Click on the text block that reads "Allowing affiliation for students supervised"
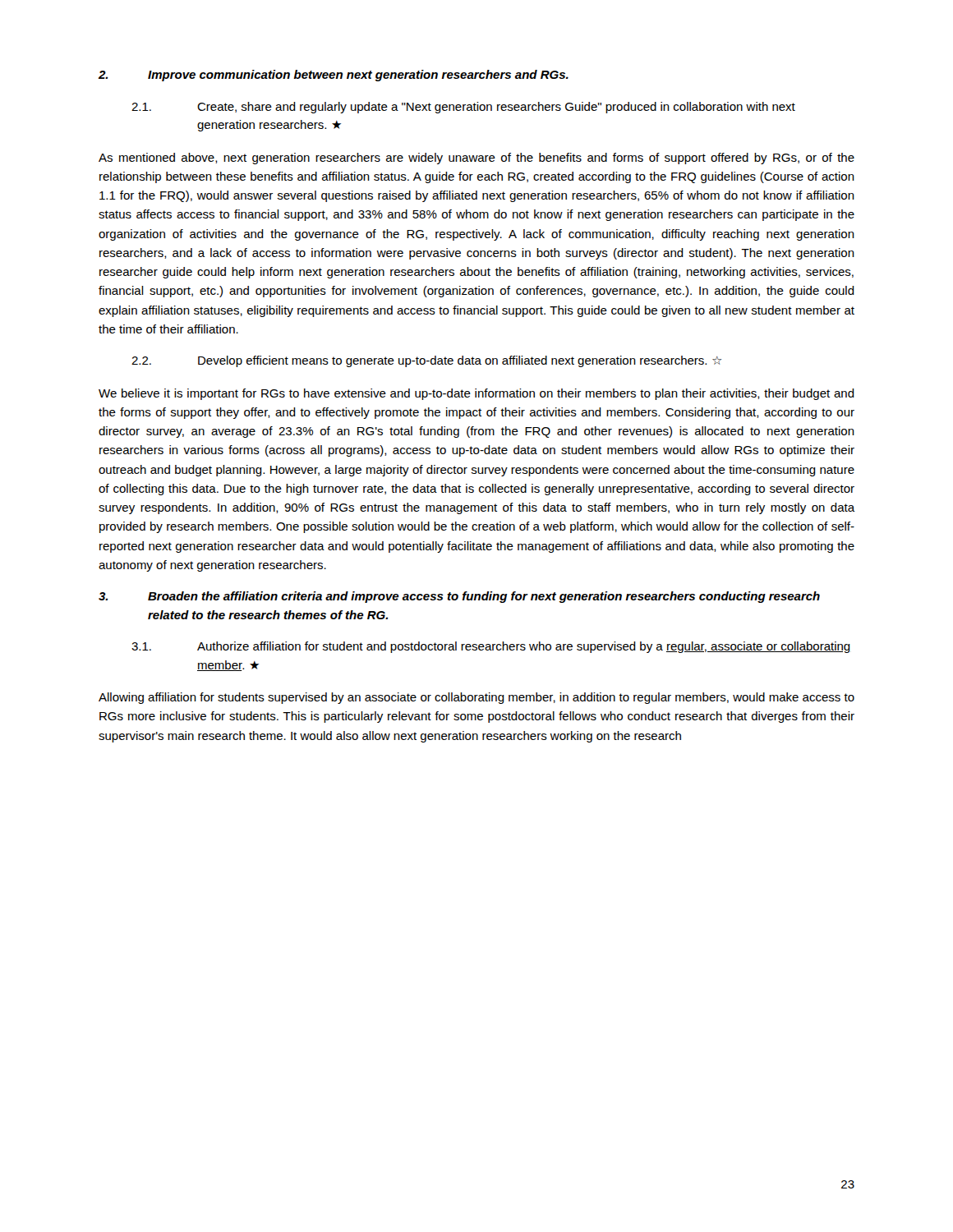This screenshot has width=953, height=1232. point(476,716)
